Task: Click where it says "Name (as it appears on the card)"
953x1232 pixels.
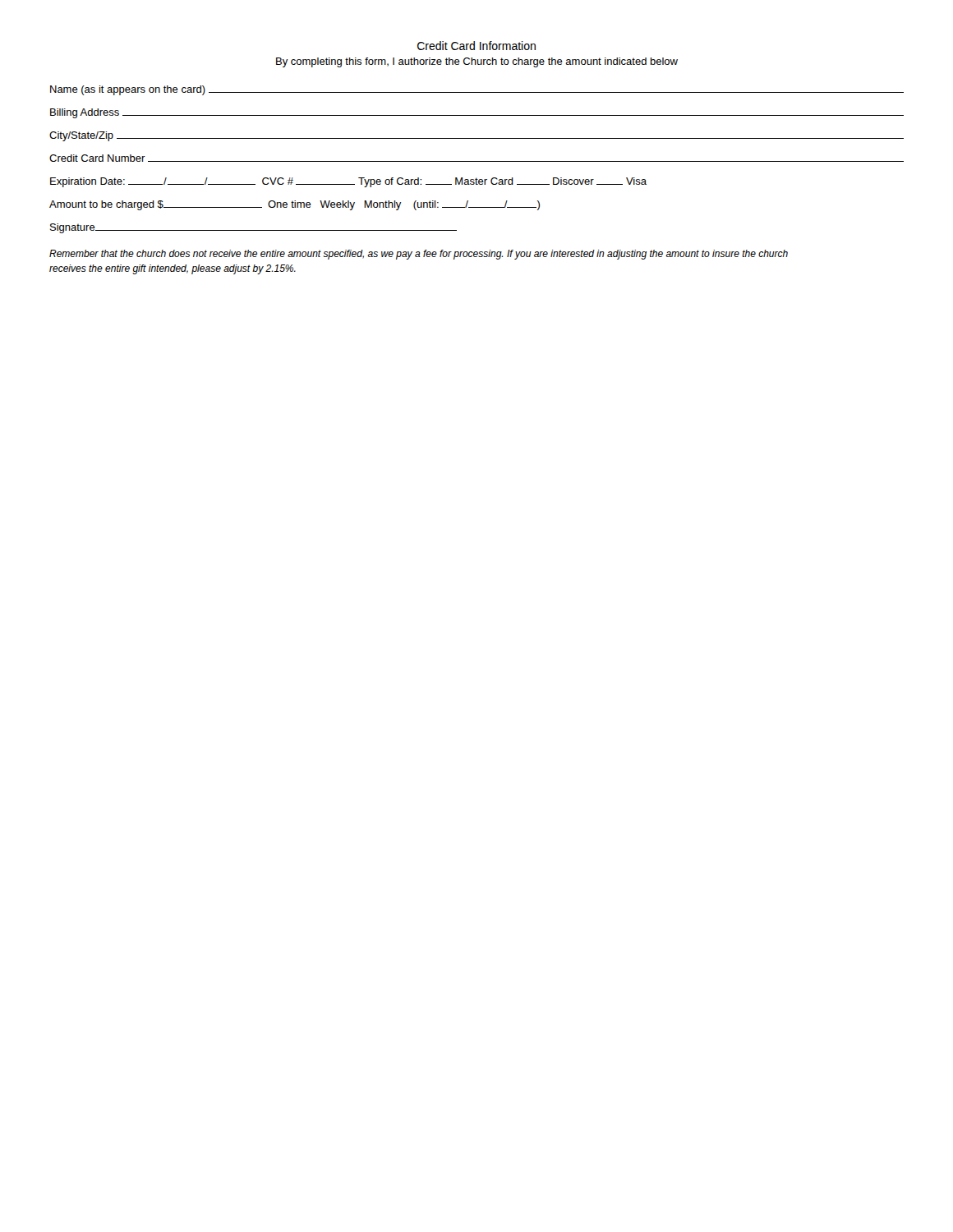Action: [476, 88]
